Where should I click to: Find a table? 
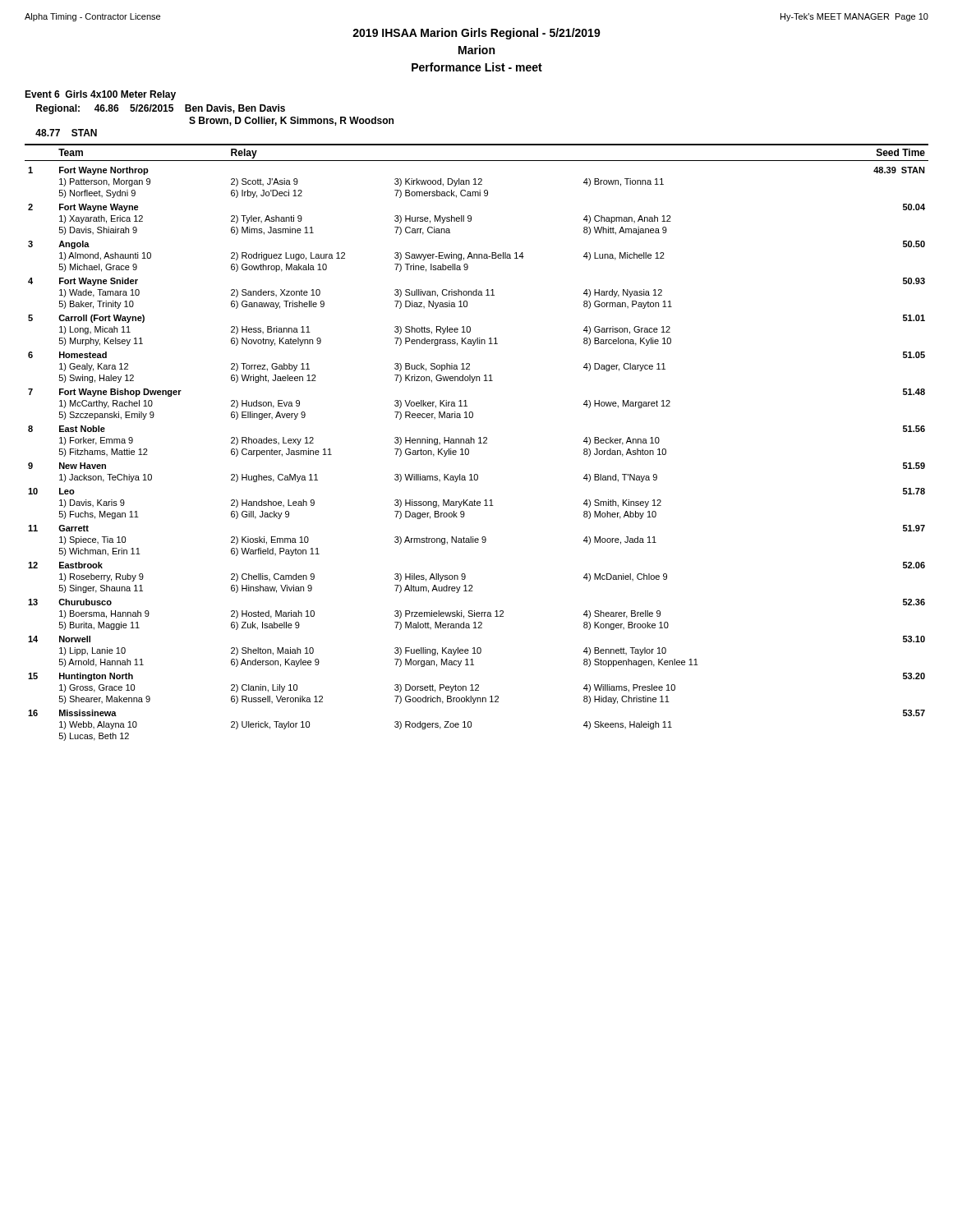coord(476,443)
